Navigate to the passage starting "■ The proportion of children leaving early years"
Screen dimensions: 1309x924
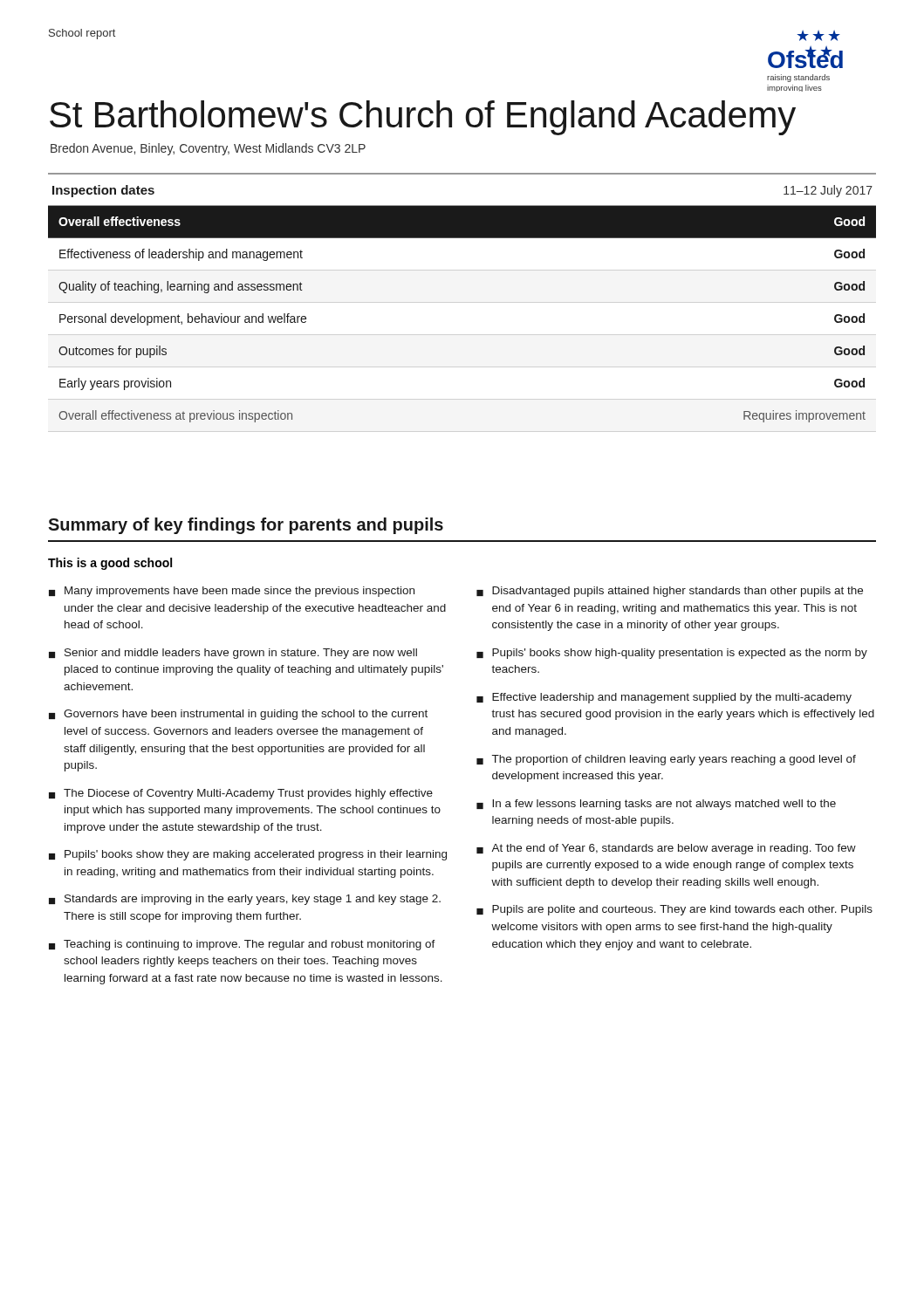click(676, 767)
